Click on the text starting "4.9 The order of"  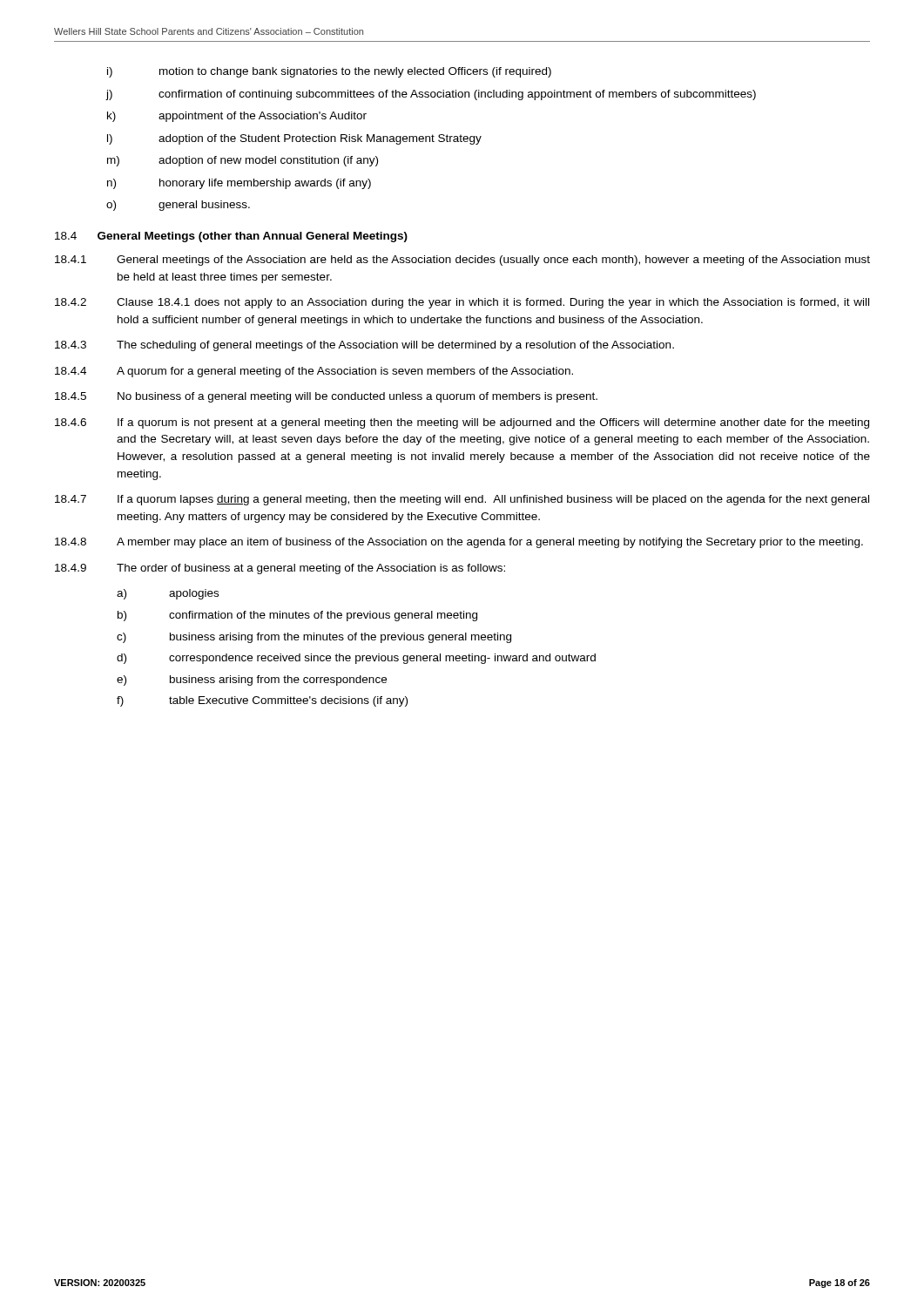click(462, 568)
